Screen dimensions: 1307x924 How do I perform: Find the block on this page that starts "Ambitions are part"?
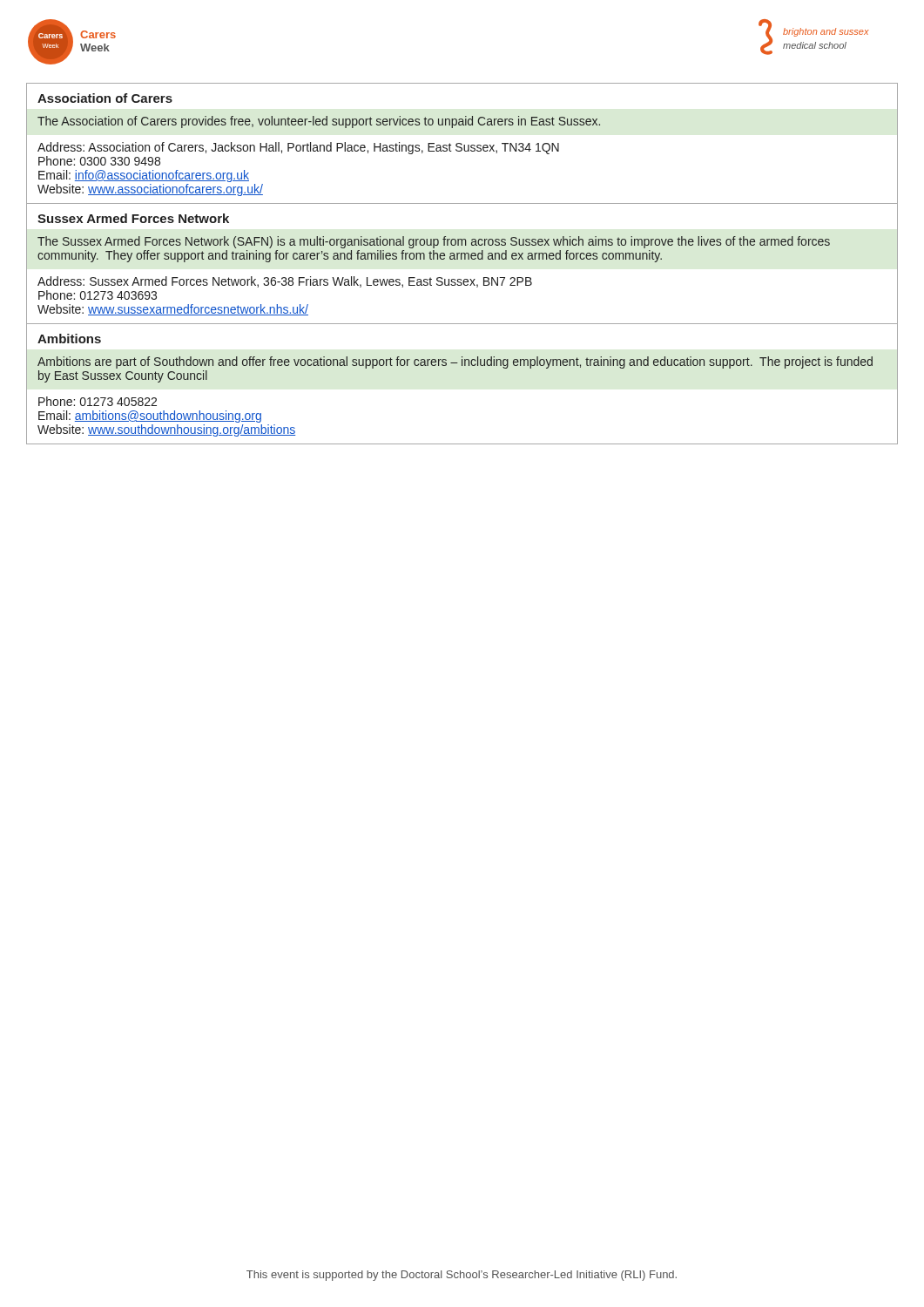(x=455, y=369)
